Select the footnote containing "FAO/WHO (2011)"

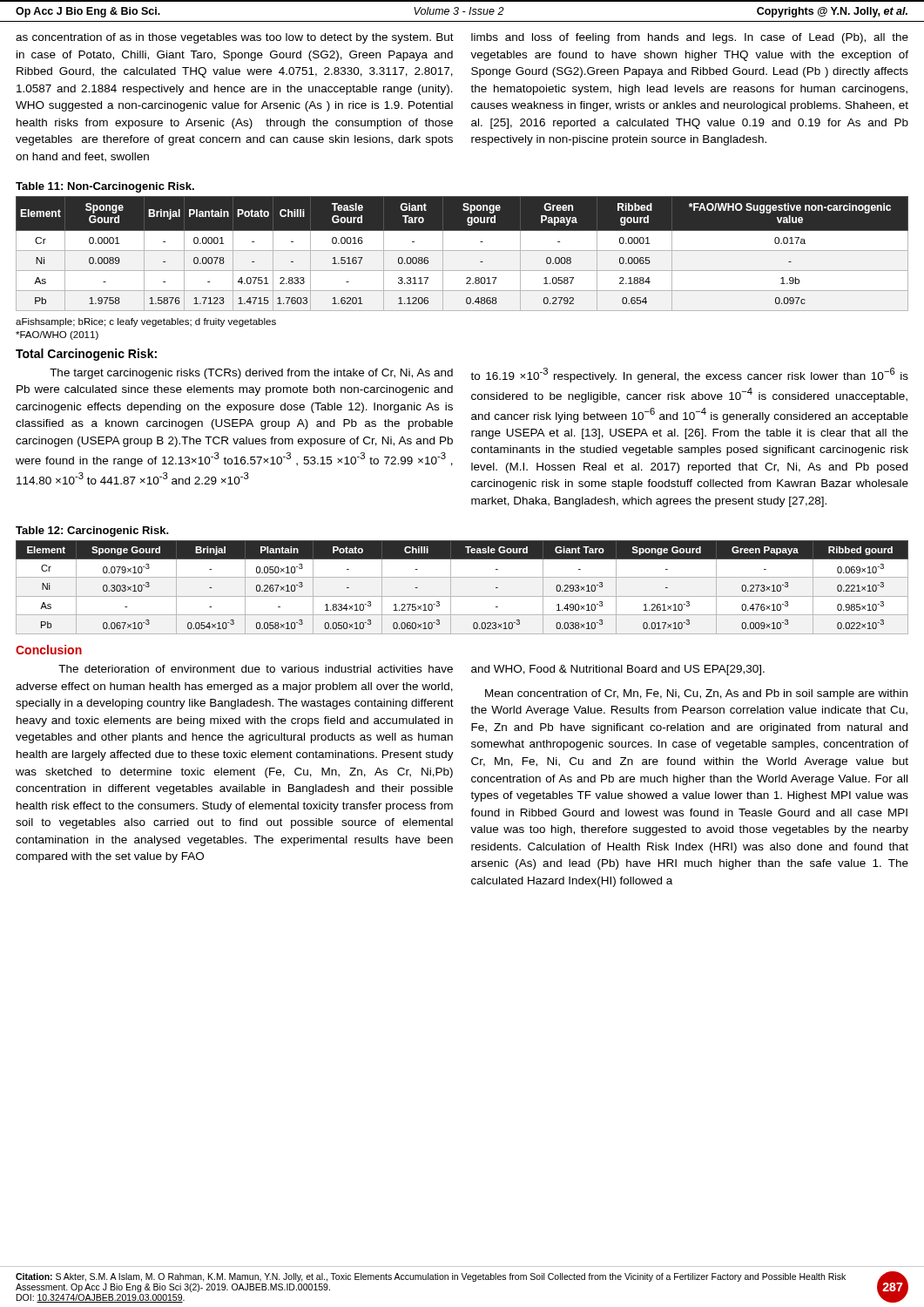point(57,334)
